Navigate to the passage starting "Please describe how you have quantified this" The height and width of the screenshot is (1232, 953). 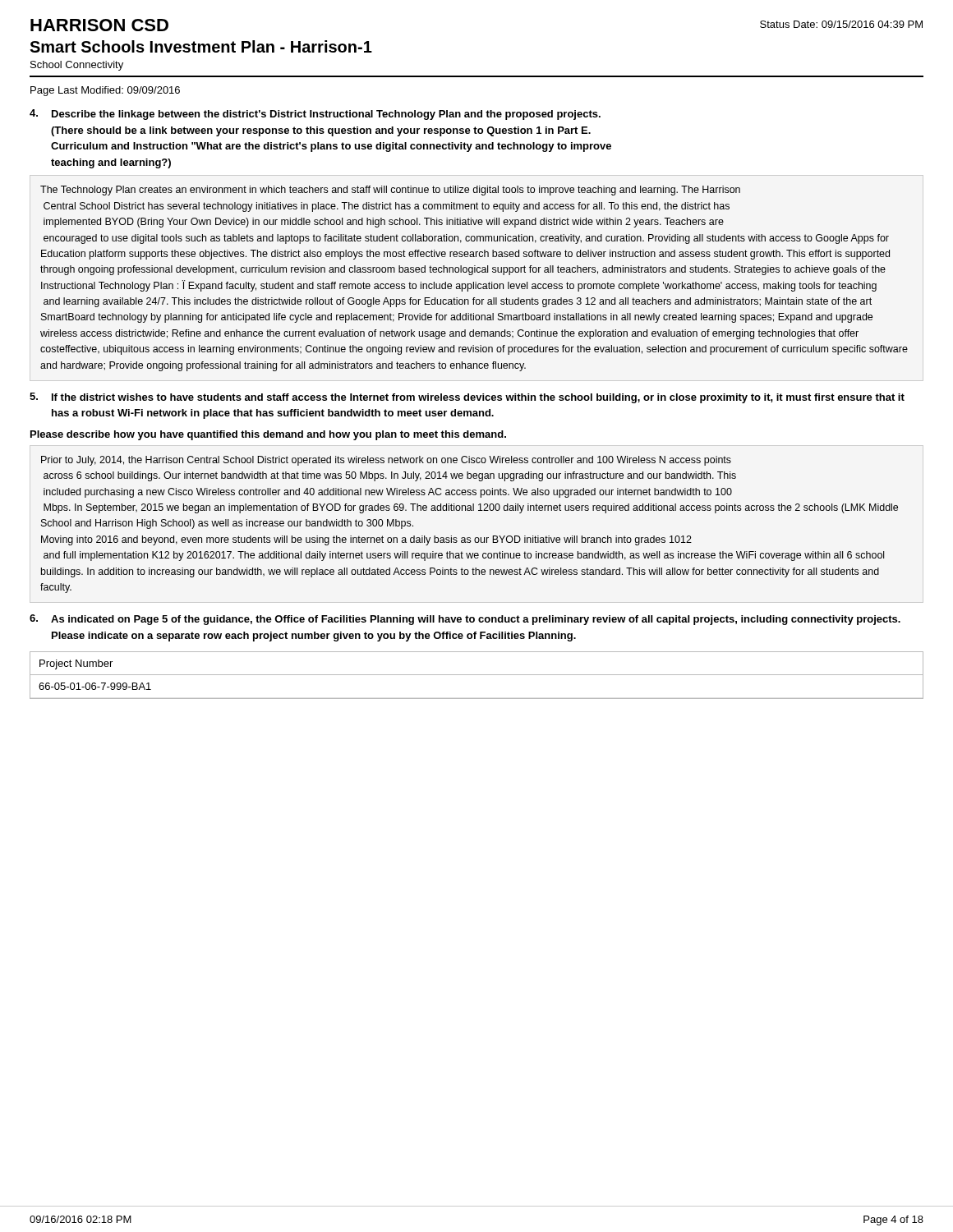pos(268,434)
